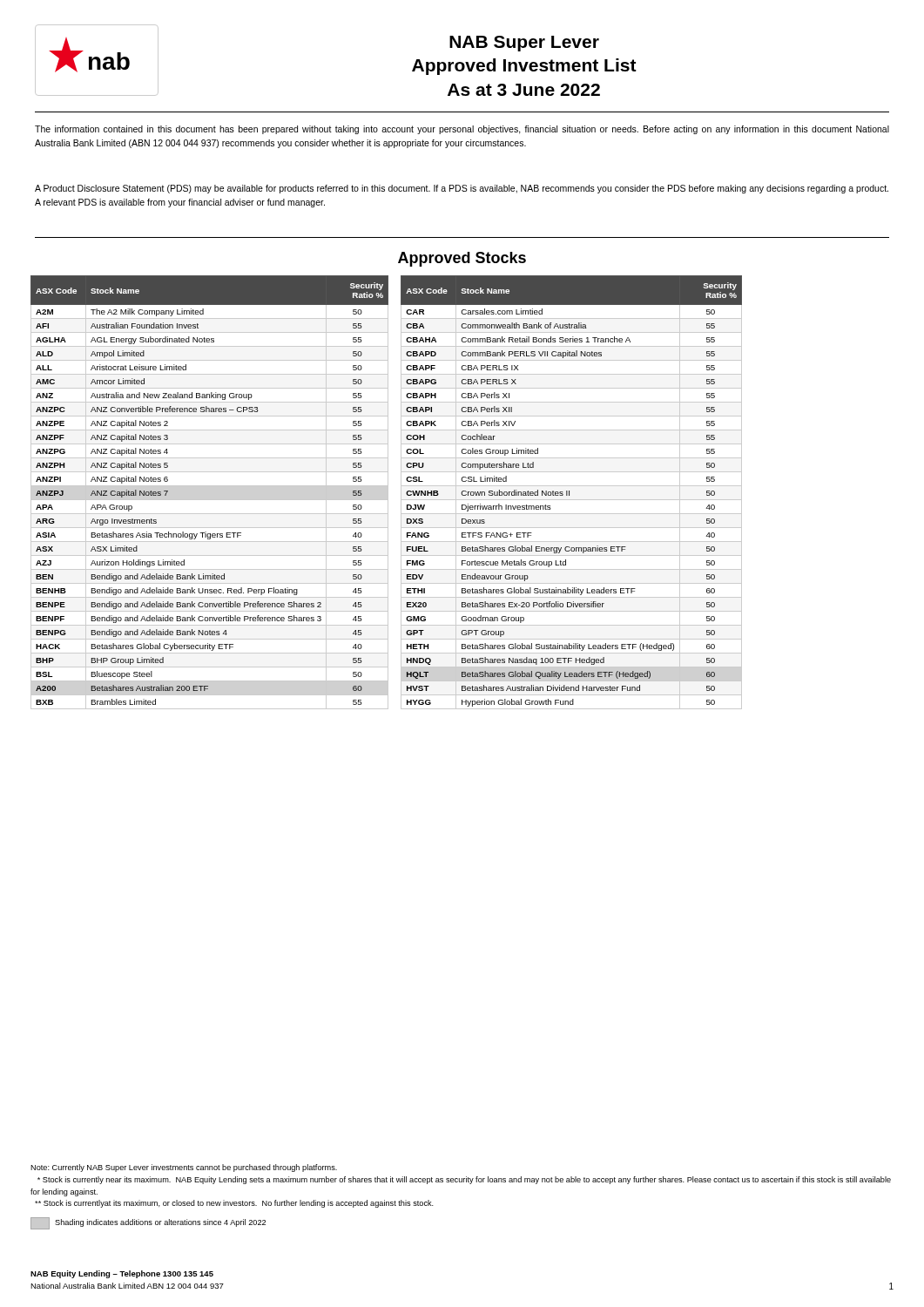Navigate to the text starting "Approved Stocks"
The height and width of the screenshot is (1307, 924).
pos(462,258)
